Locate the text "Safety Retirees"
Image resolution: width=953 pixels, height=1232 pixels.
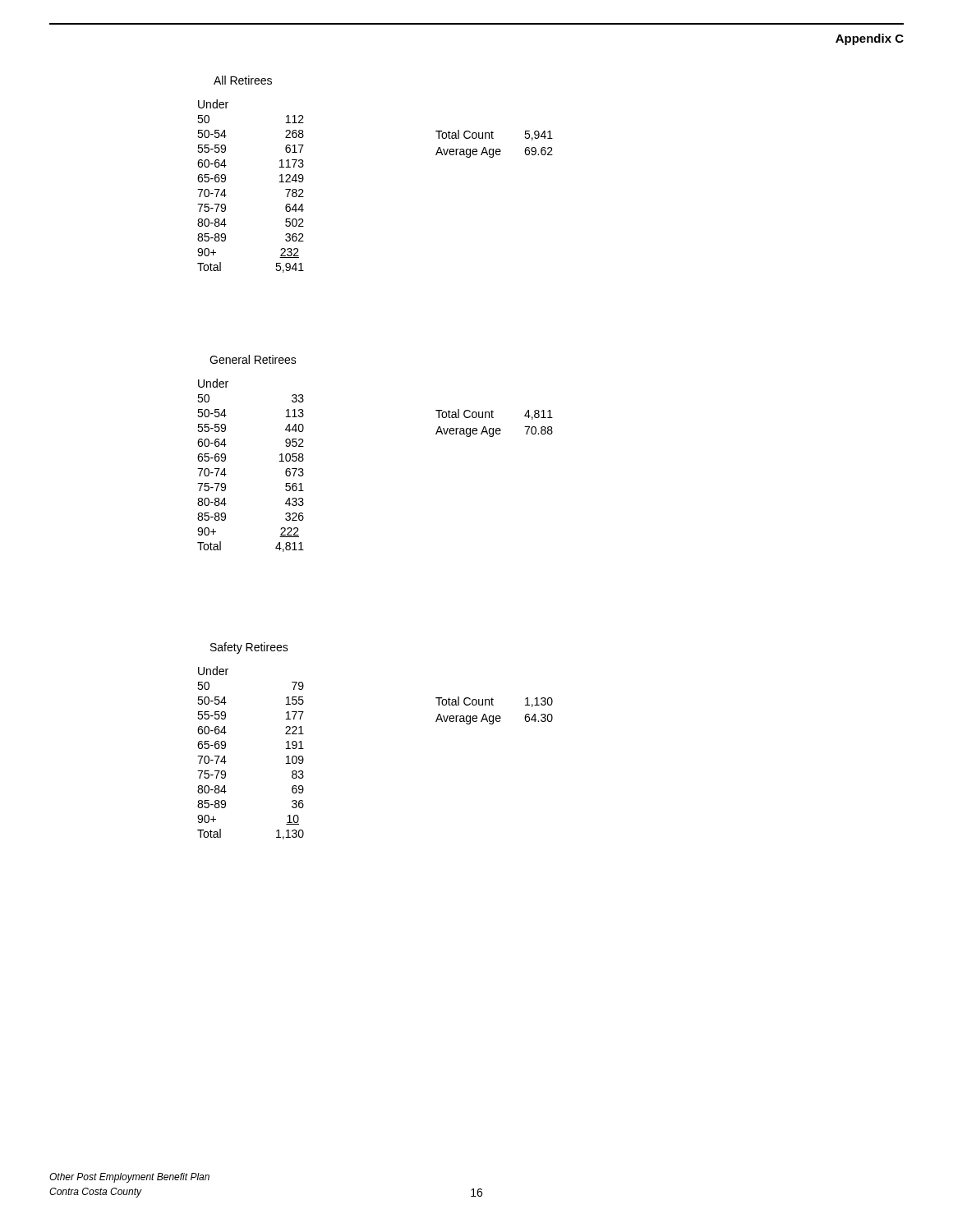coord(249,647)
